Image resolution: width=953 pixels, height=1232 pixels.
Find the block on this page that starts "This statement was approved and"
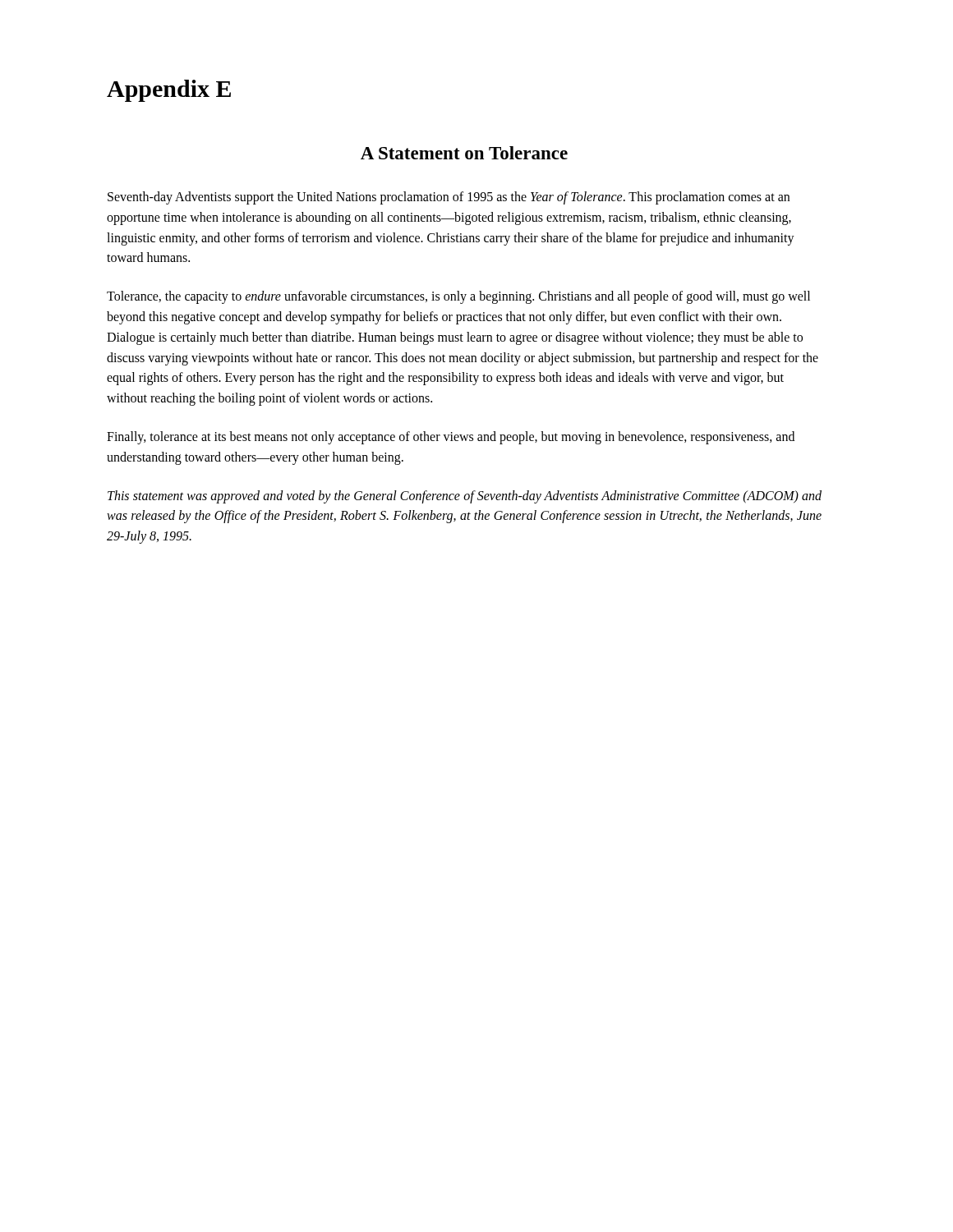(x=464, y=516)
